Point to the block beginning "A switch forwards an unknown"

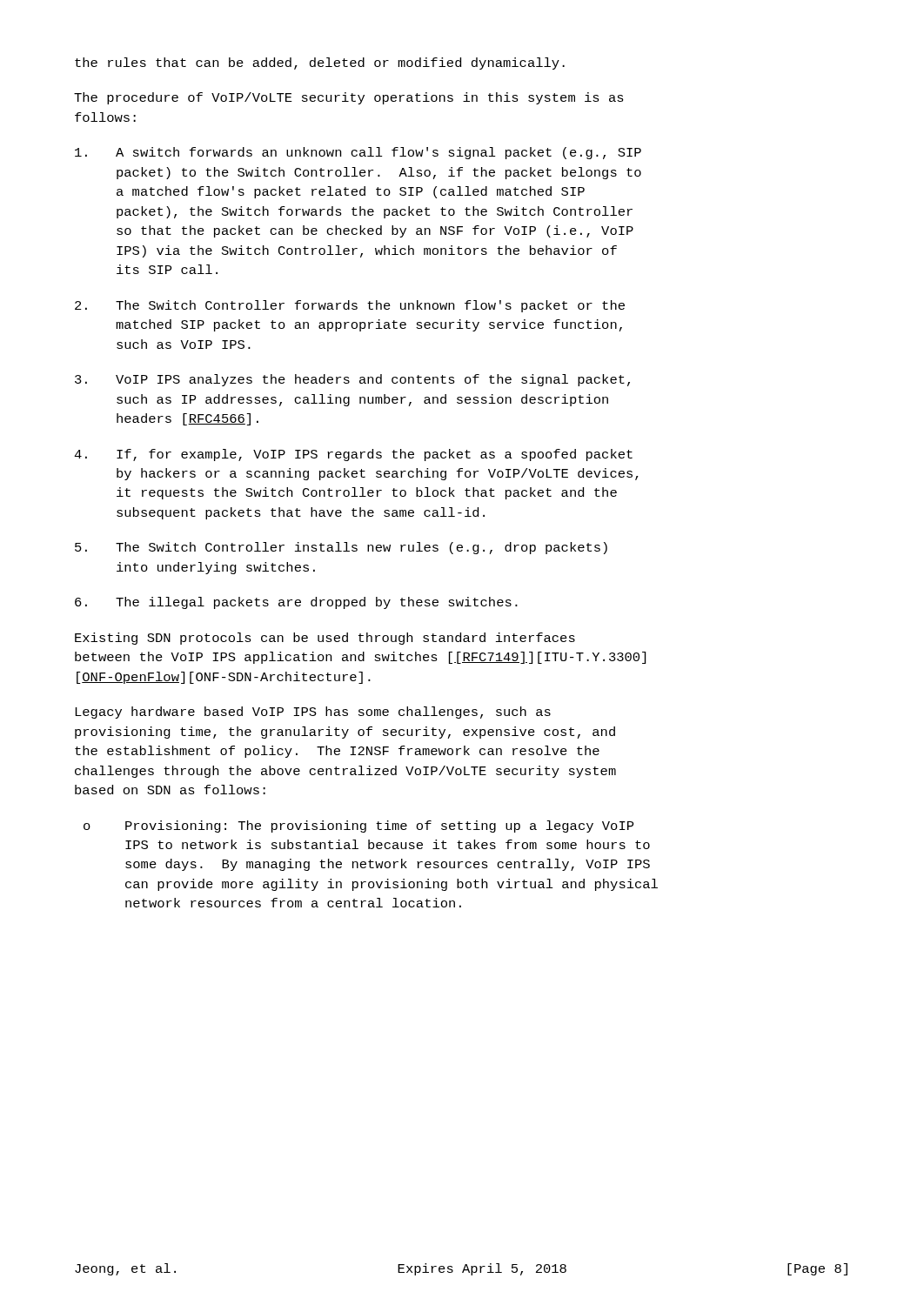tap(462, 212)
